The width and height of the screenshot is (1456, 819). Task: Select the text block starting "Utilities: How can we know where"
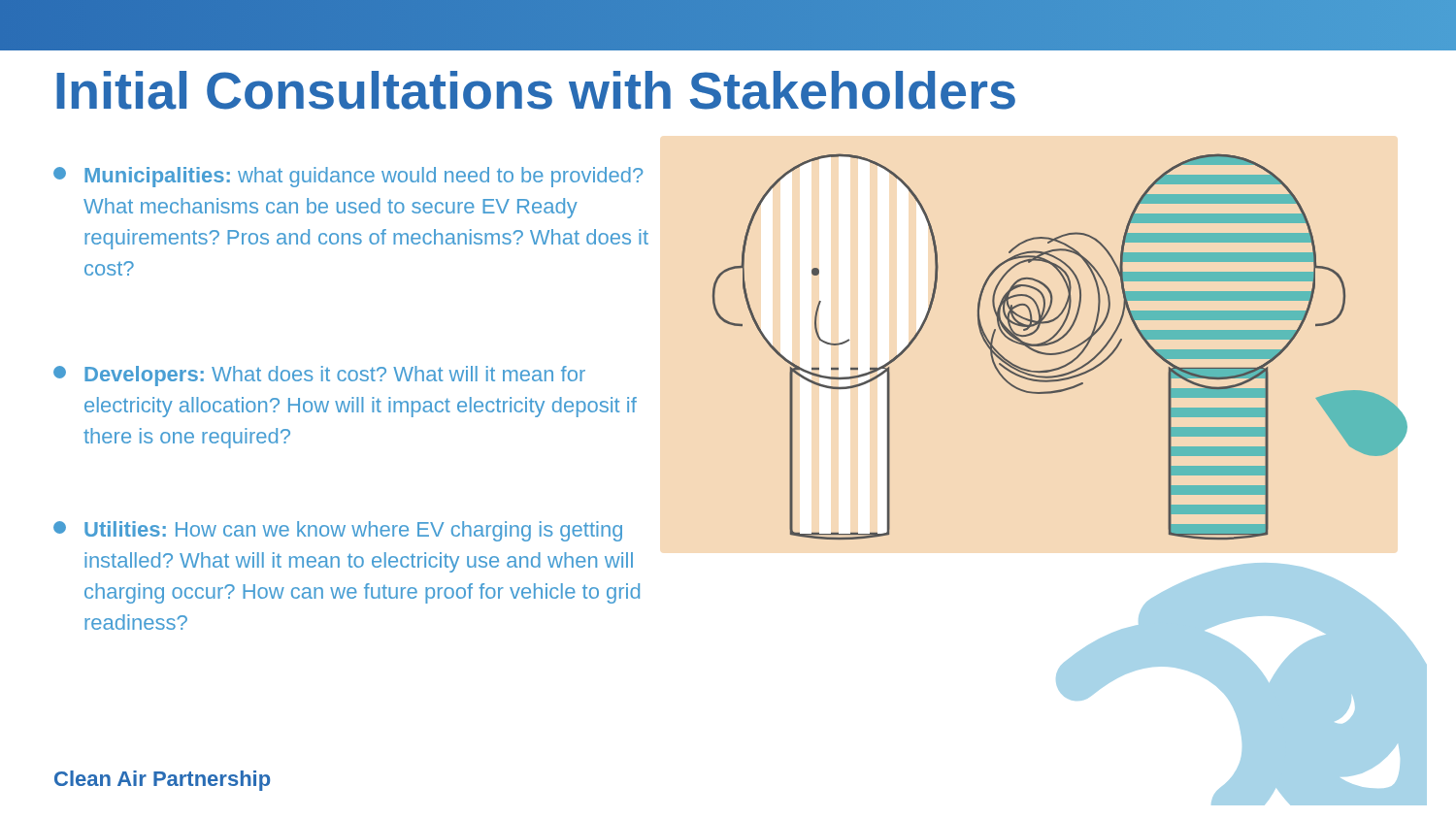pos(359,576)
